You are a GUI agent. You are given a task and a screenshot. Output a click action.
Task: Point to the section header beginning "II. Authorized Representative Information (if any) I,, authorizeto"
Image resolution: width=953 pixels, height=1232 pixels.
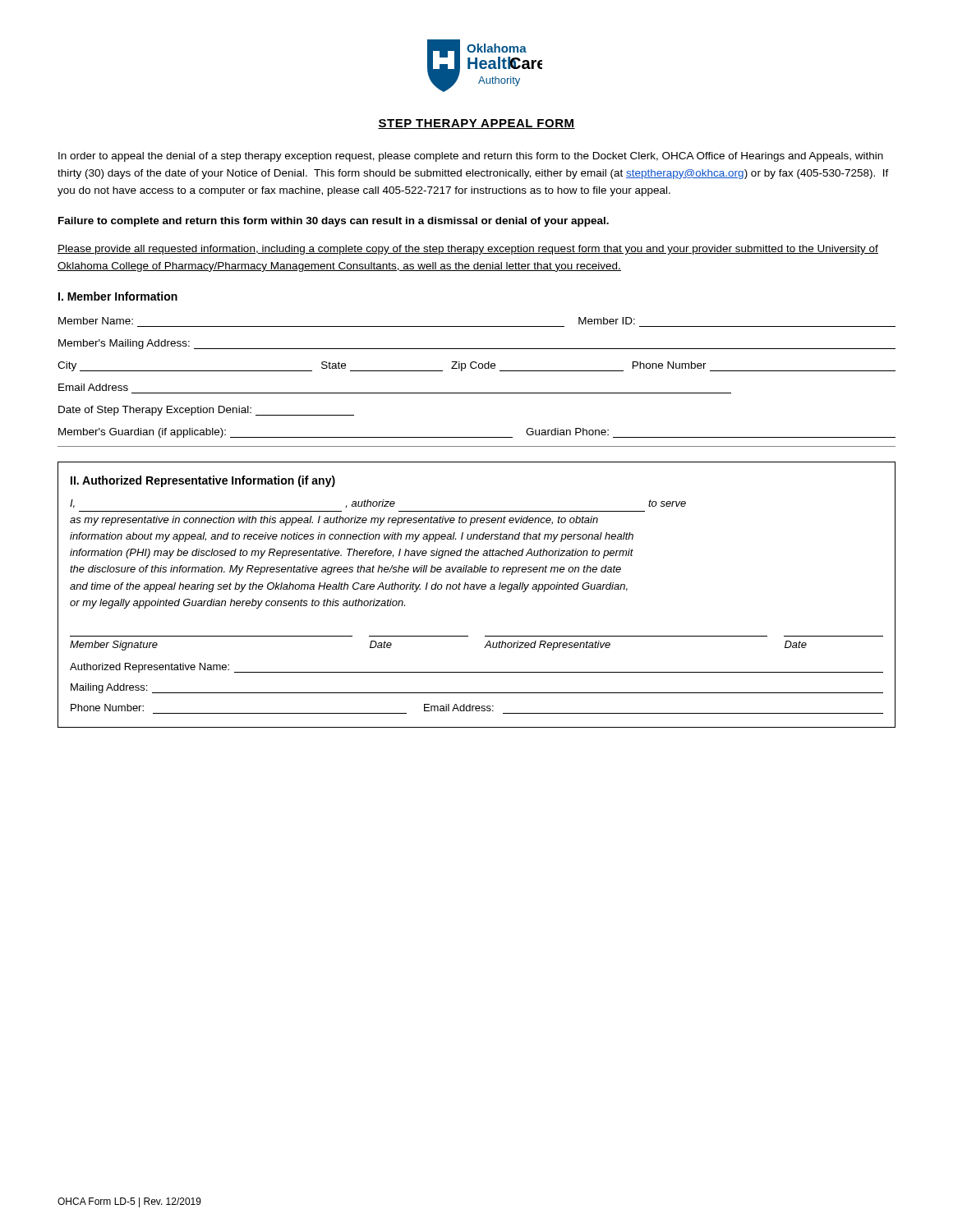tap(476, 594)
